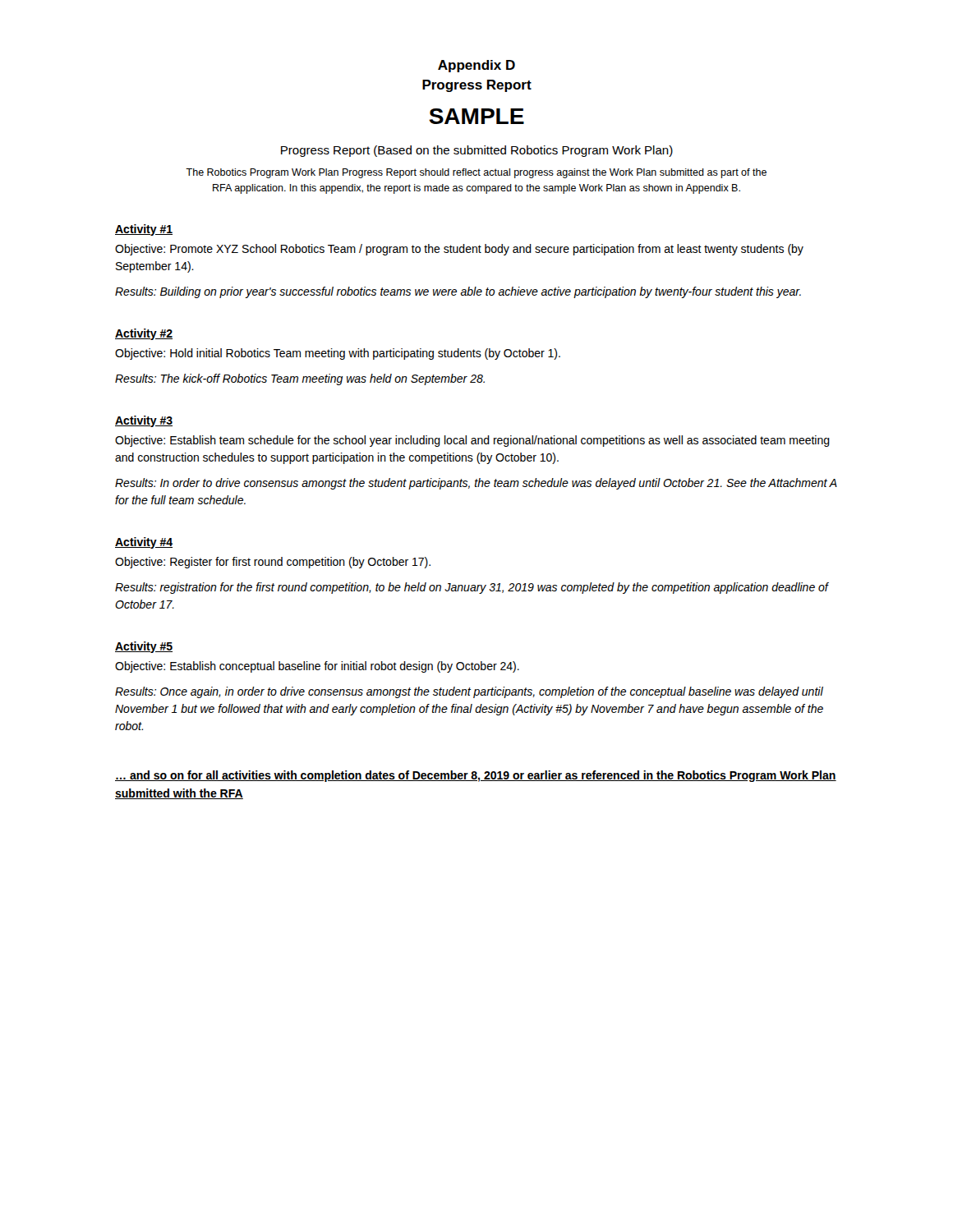Find the block starting "Results: registration for the first"
The image size is (953, 1232).
(x=471, y=595)
